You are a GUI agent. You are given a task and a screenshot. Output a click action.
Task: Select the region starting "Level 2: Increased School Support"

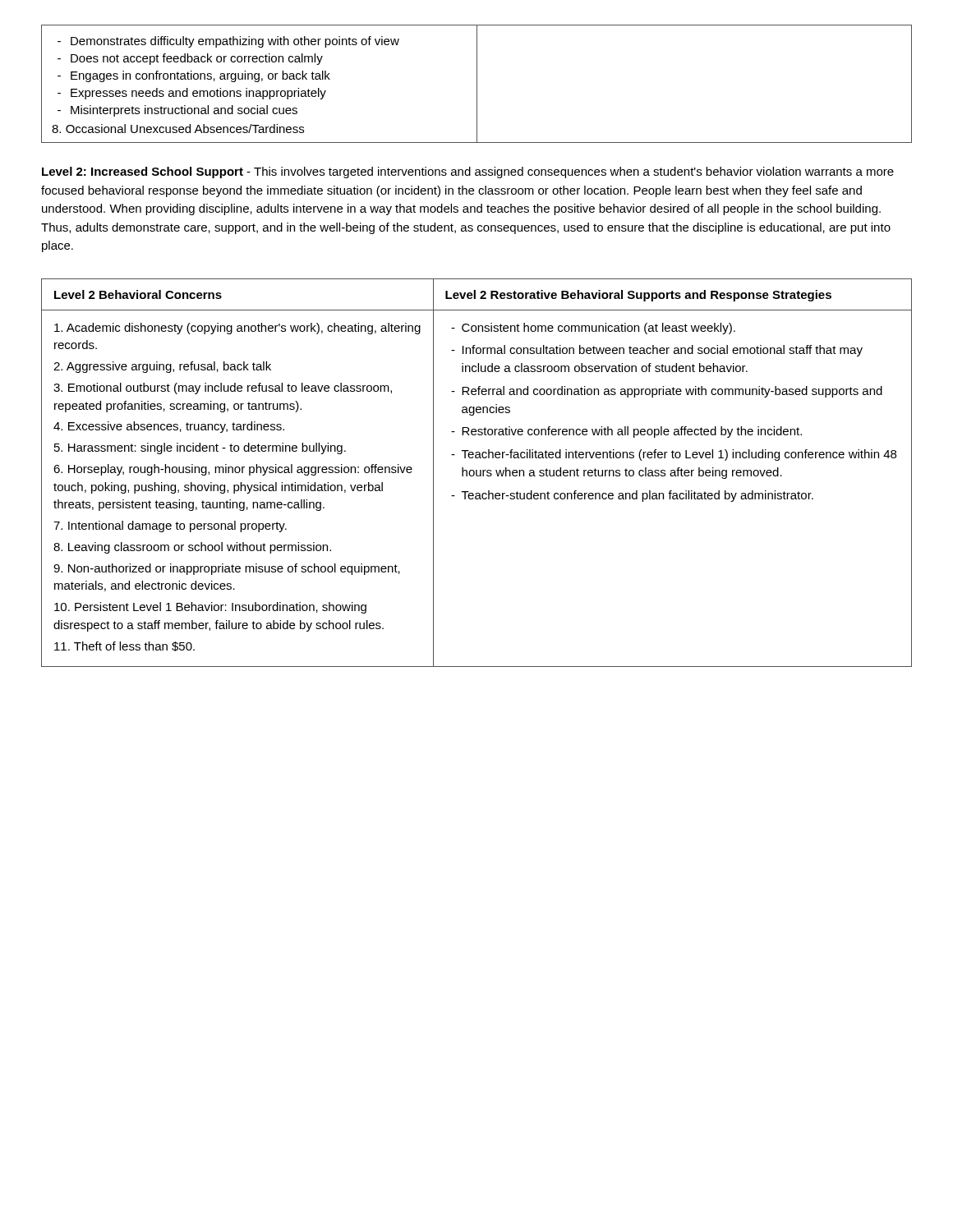coord(476,209)
